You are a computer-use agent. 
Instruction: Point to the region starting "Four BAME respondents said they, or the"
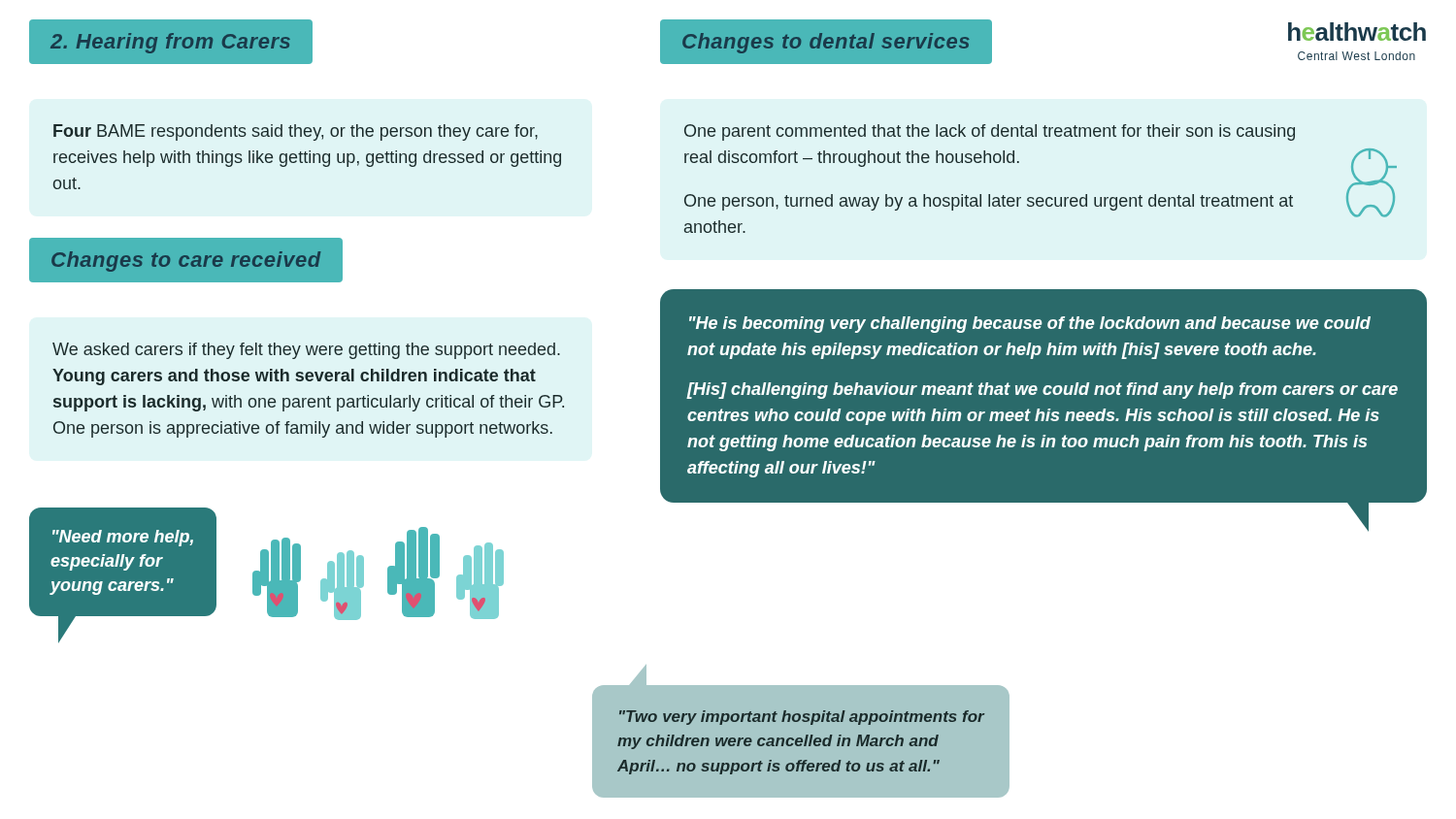(x=311, y=158)
